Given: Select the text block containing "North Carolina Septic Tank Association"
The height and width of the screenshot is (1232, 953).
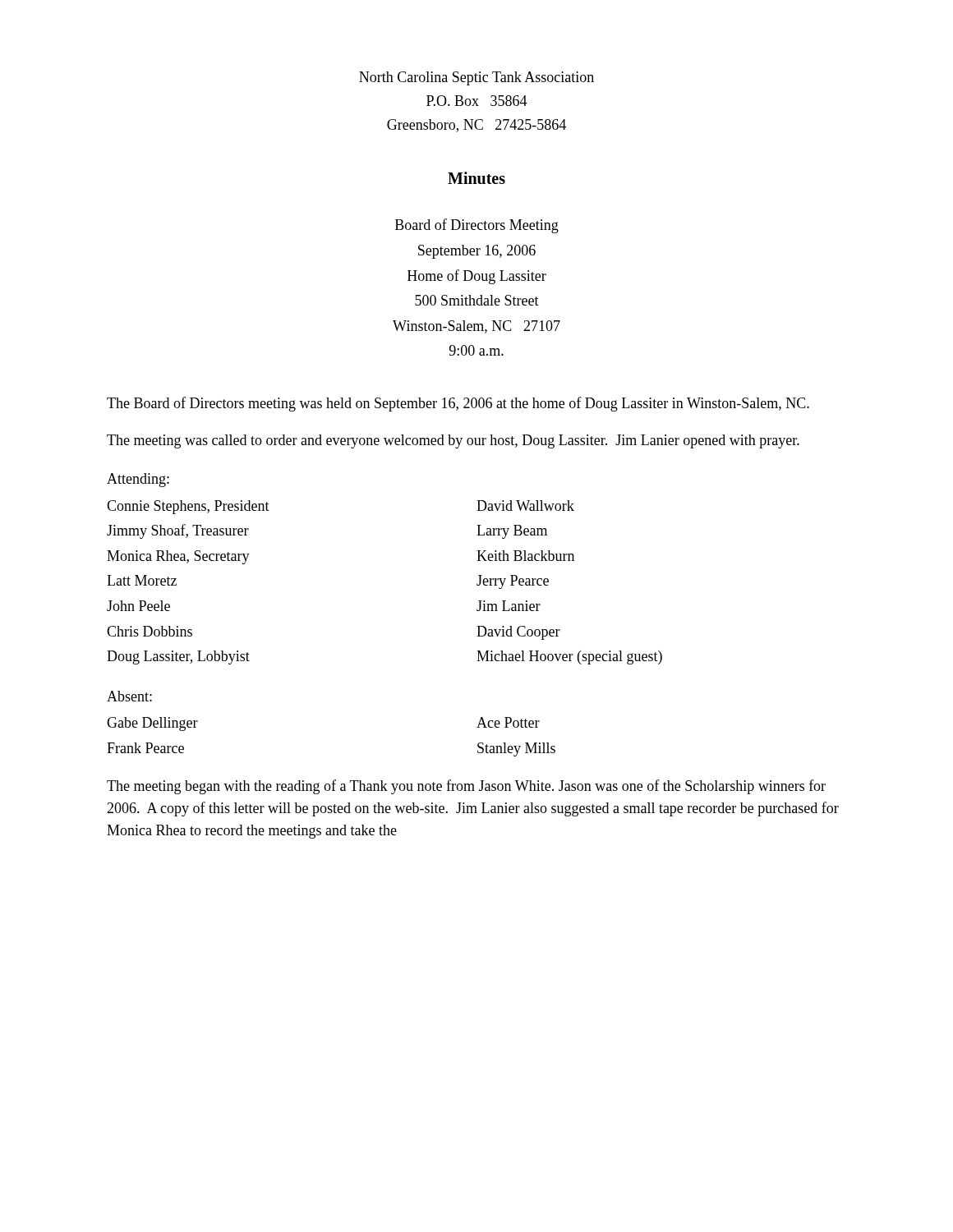Looking at the screenshot, I should [x=476, y=101].
